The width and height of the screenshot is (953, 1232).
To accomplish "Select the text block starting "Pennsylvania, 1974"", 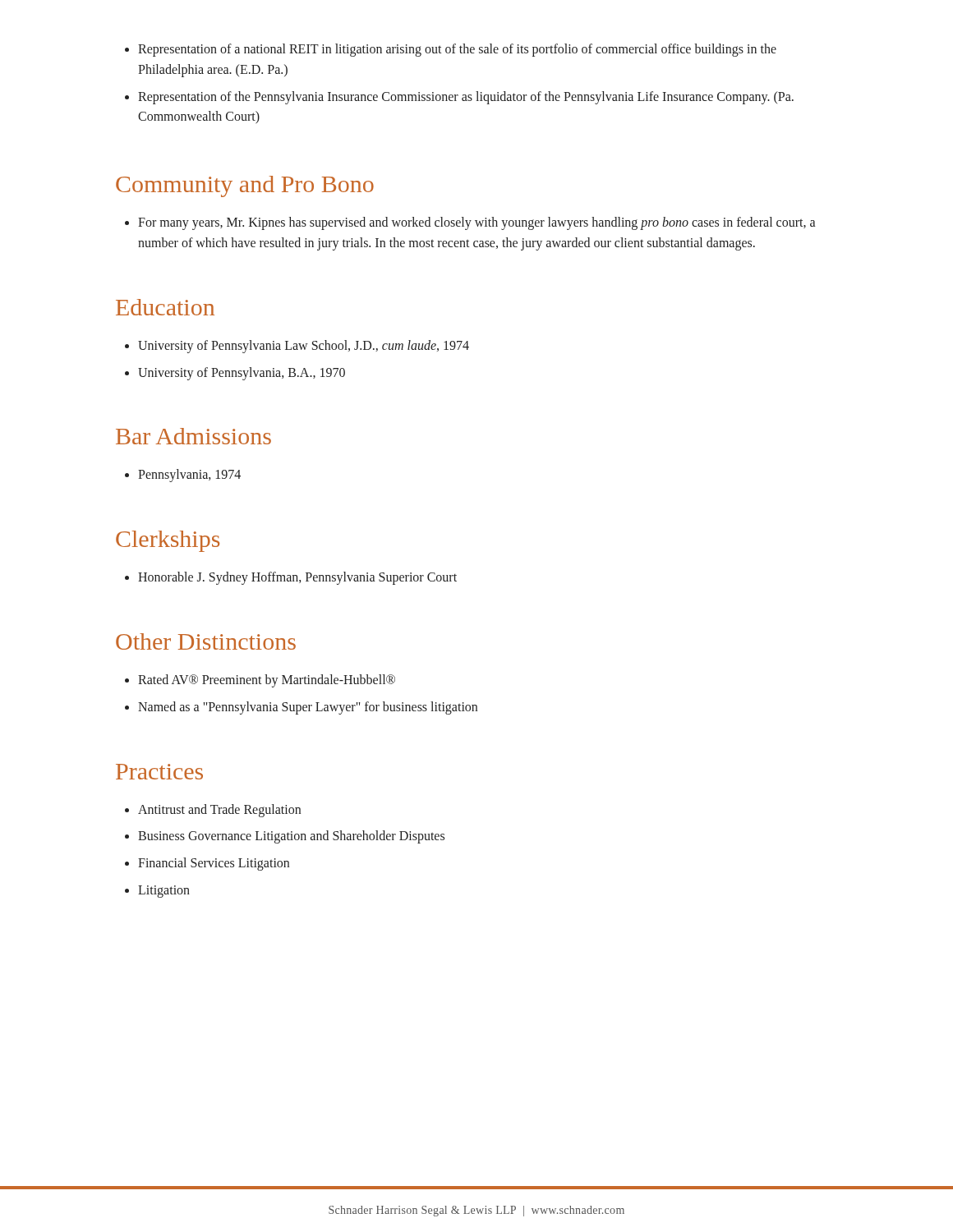I will (x=190, y=475).
